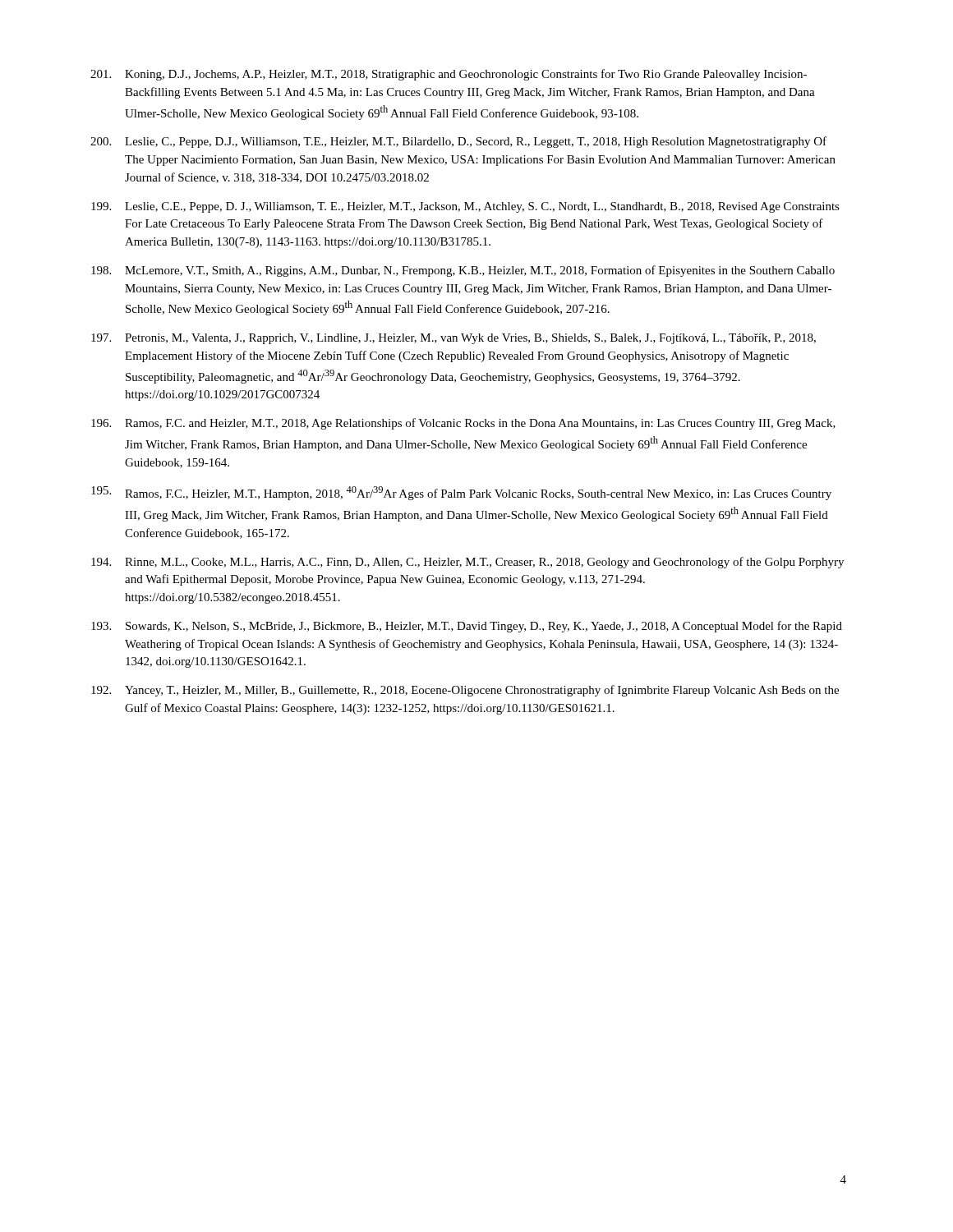Click on the list item with the text "195. Ramos, F.C., Heizler, M.T., Hampton, 2018, 40Ar/39Ar"
Screen dimensions: 1232x953
[x=468, y=512]
